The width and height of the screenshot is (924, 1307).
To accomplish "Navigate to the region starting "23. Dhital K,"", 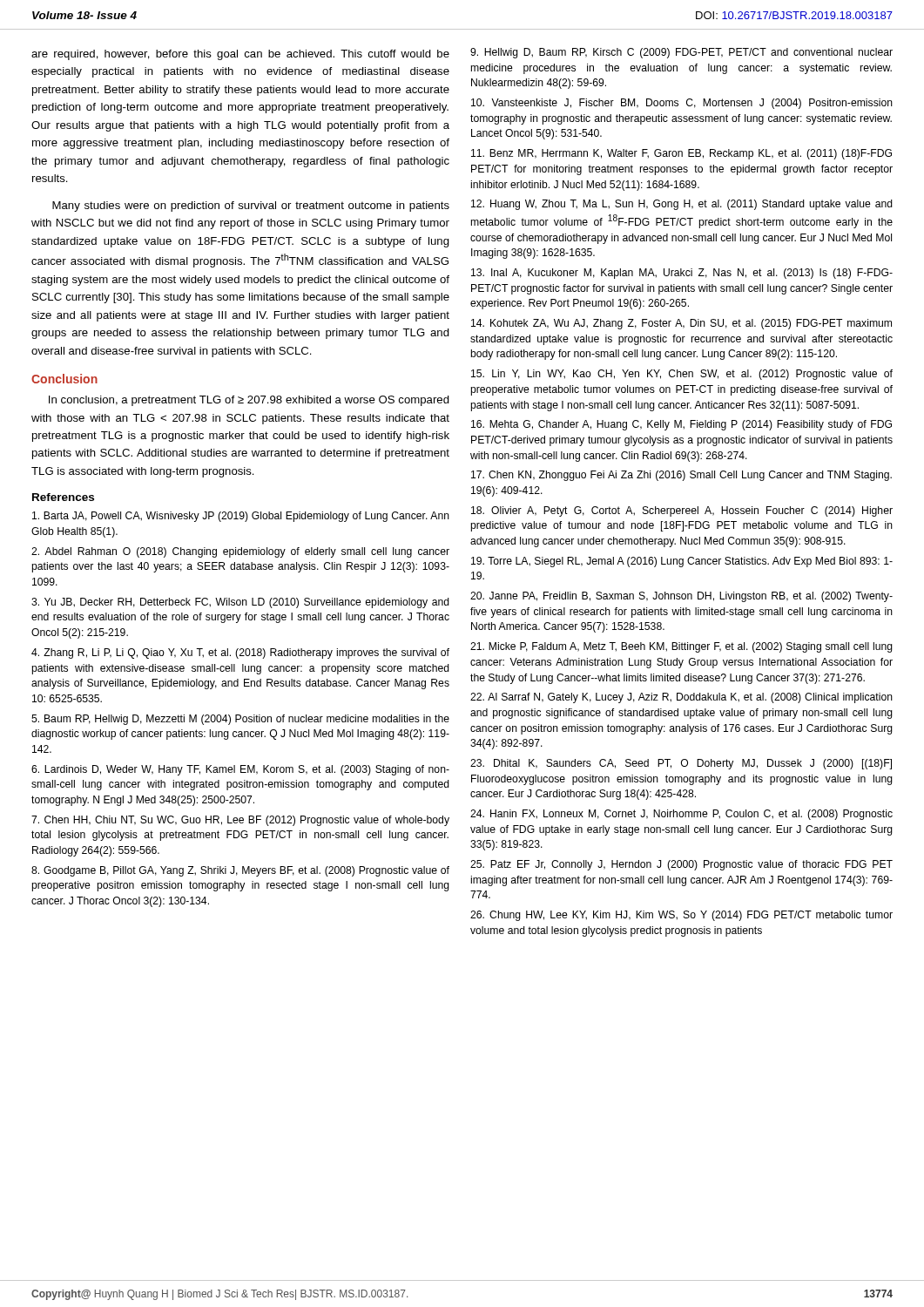I will pos(681,779).
